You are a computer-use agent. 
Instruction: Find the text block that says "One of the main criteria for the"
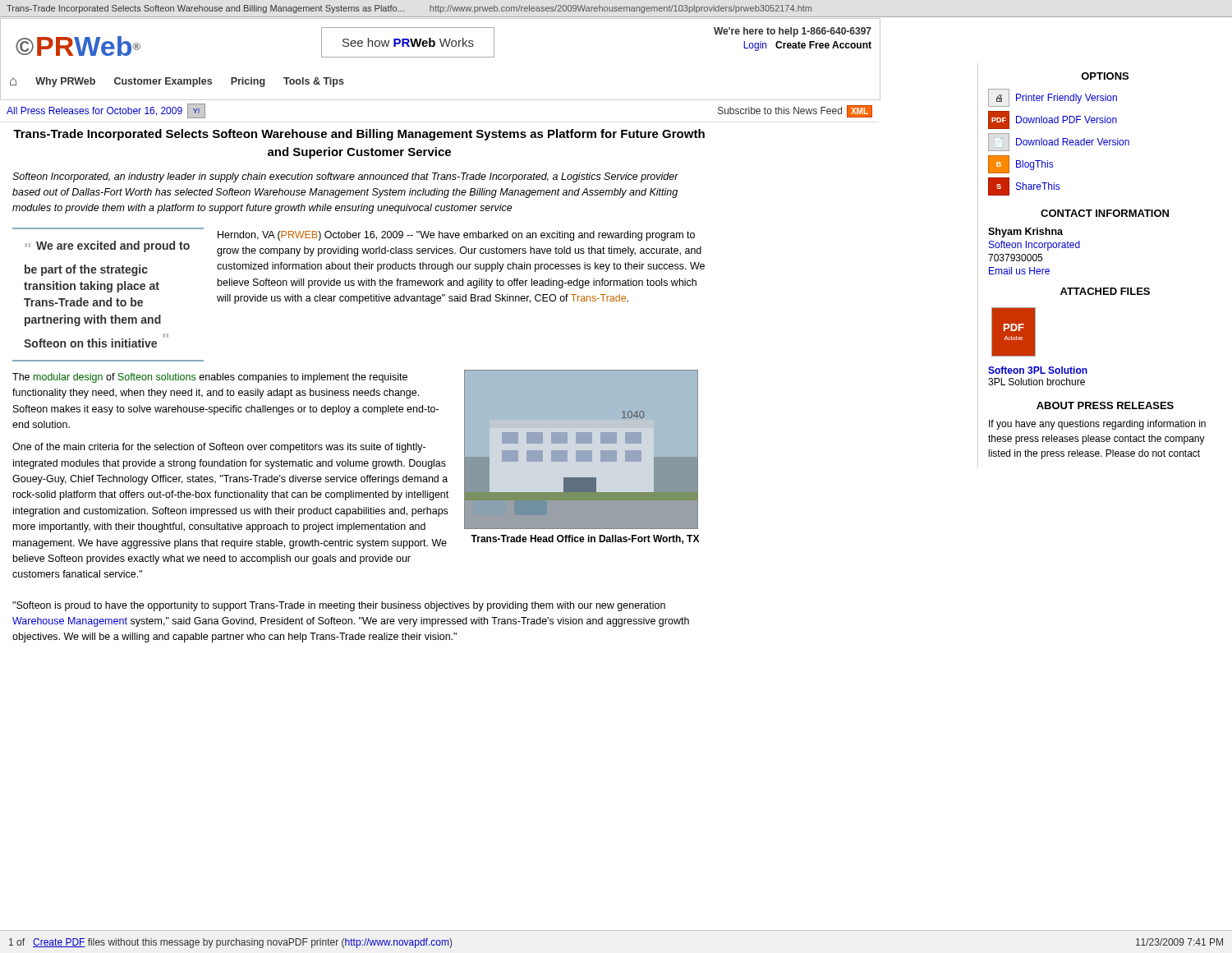pyautogui.click(x=231, y=511)
